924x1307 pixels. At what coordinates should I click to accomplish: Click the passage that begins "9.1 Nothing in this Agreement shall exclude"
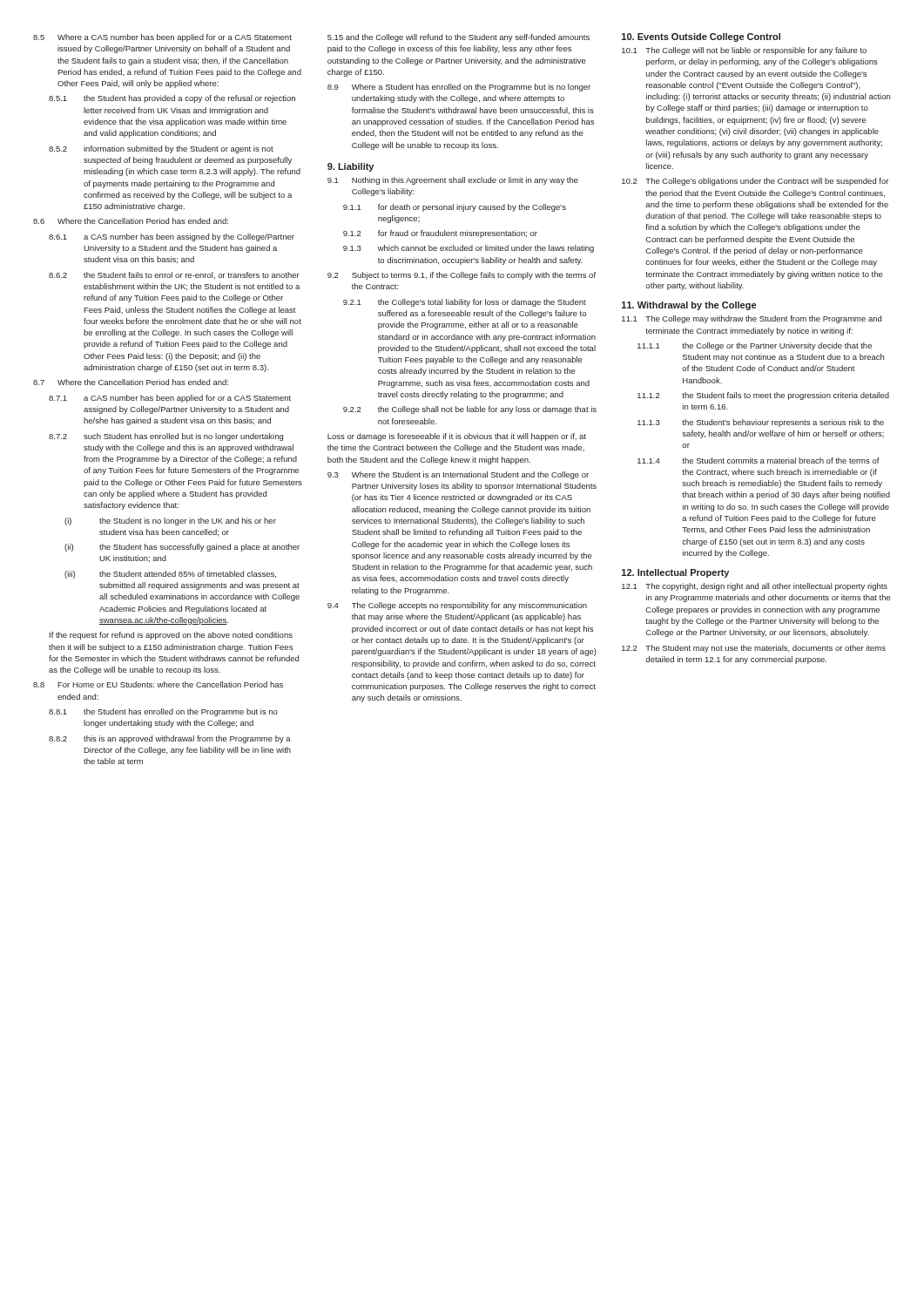point(462,186)
